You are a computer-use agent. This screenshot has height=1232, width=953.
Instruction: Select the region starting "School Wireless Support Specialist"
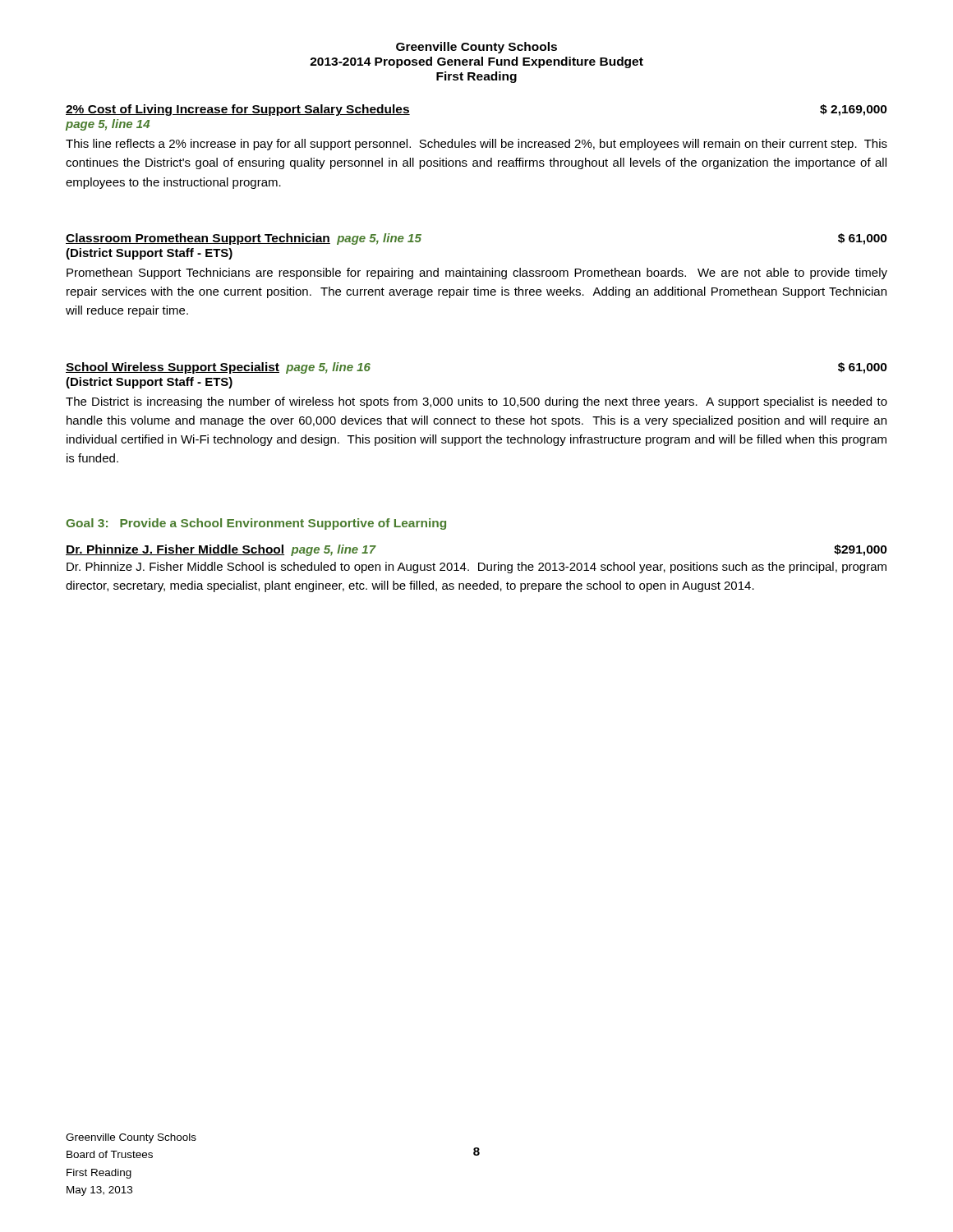click(x=476, y=414)
